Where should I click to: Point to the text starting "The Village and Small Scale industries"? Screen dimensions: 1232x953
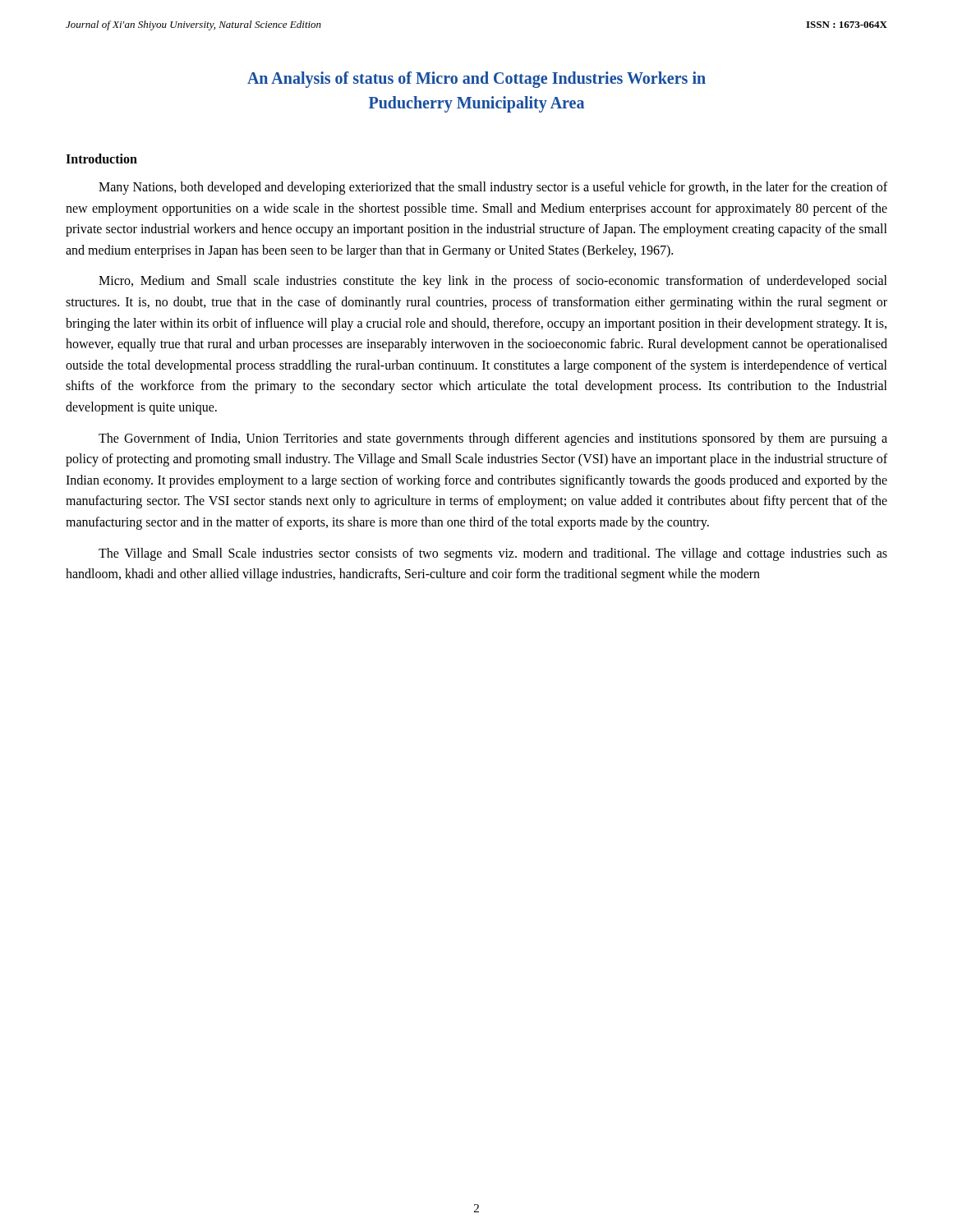(476, 563)
